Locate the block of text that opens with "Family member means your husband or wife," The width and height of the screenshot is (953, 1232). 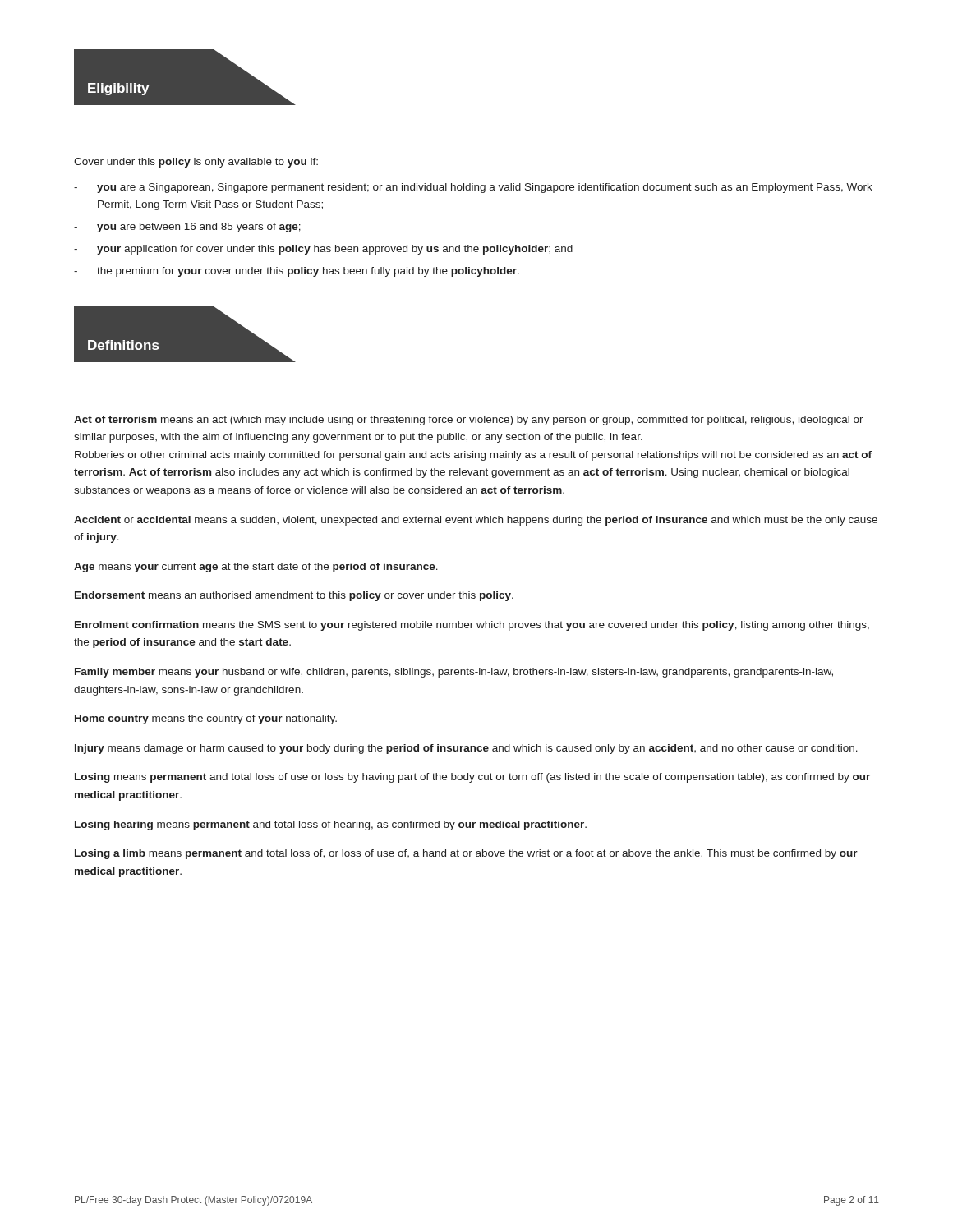[454, 680]
